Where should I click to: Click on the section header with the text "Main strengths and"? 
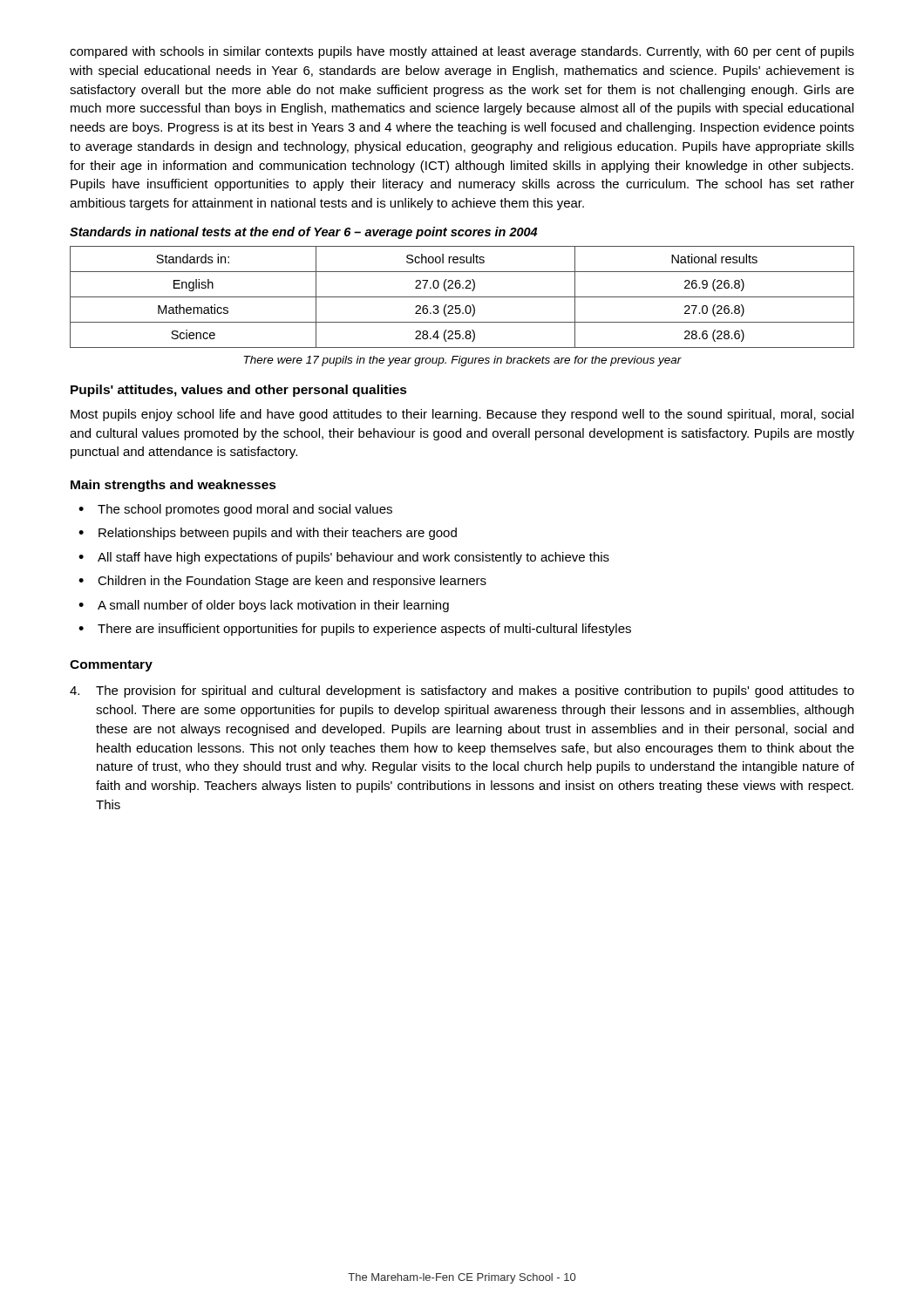(x=173, y=484)
